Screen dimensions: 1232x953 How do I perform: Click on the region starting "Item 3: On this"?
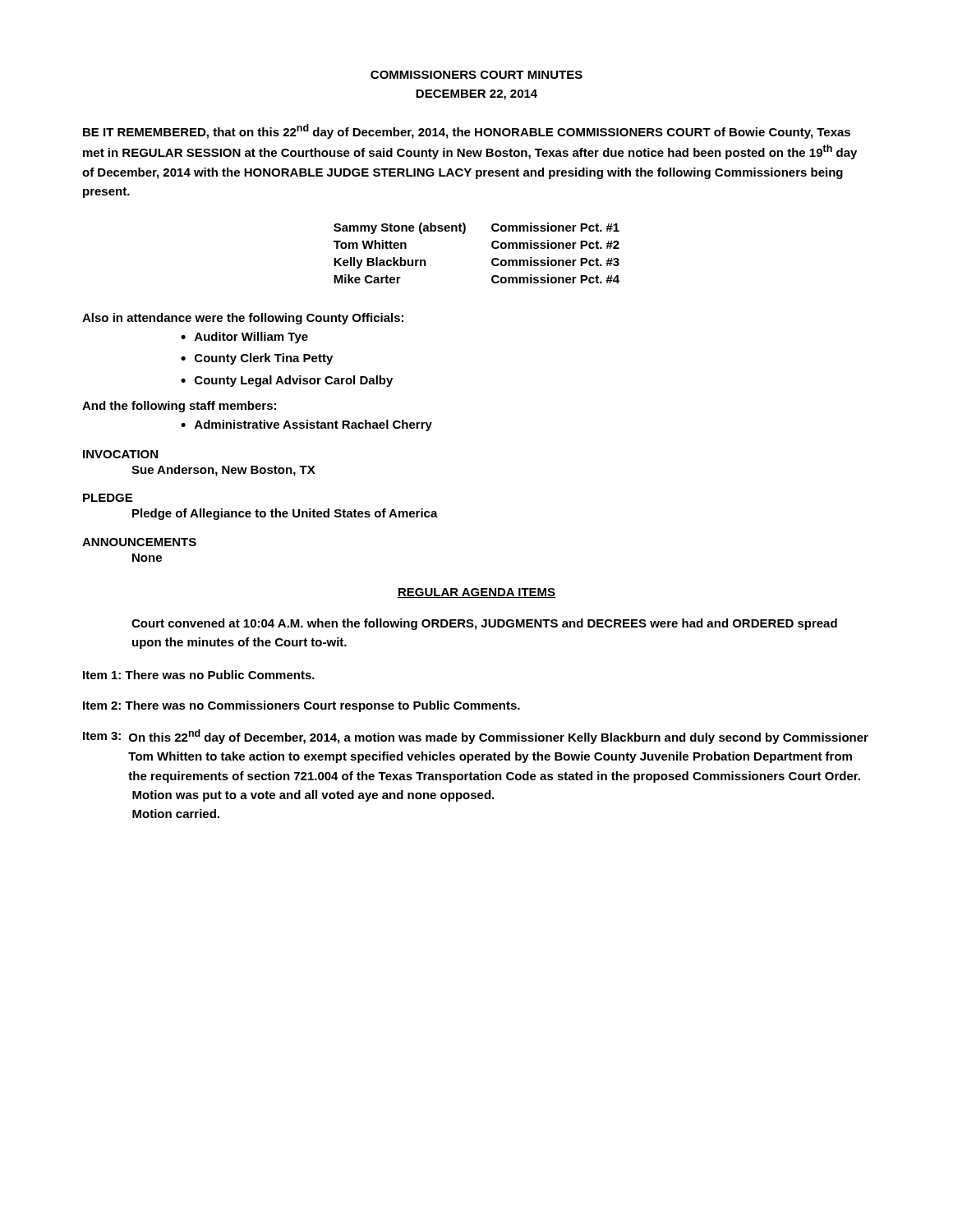(x=476, y=775)
